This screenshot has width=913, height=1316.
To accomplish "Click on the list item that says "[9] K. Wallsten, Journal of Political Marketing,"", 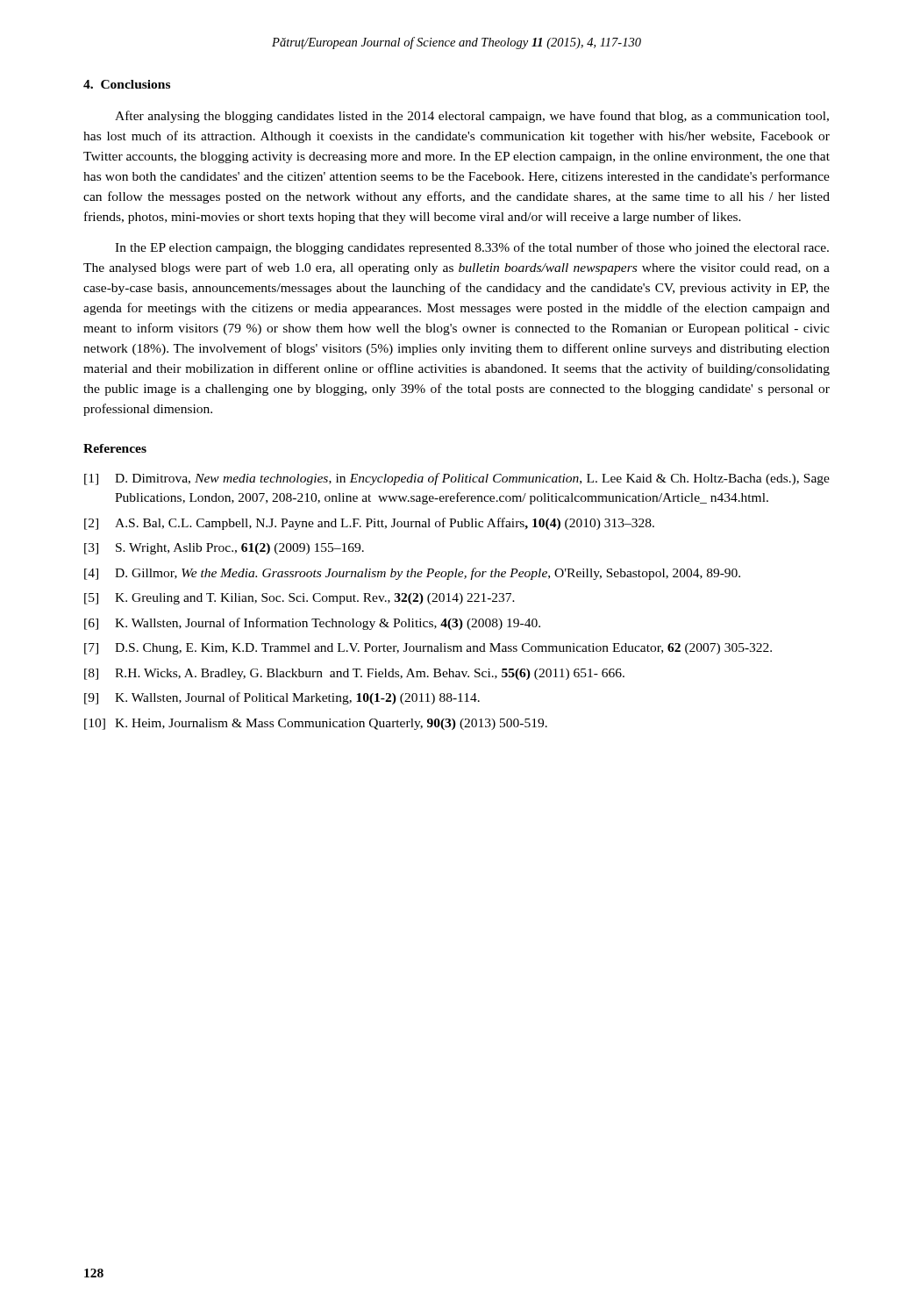I will coord(456,698).
